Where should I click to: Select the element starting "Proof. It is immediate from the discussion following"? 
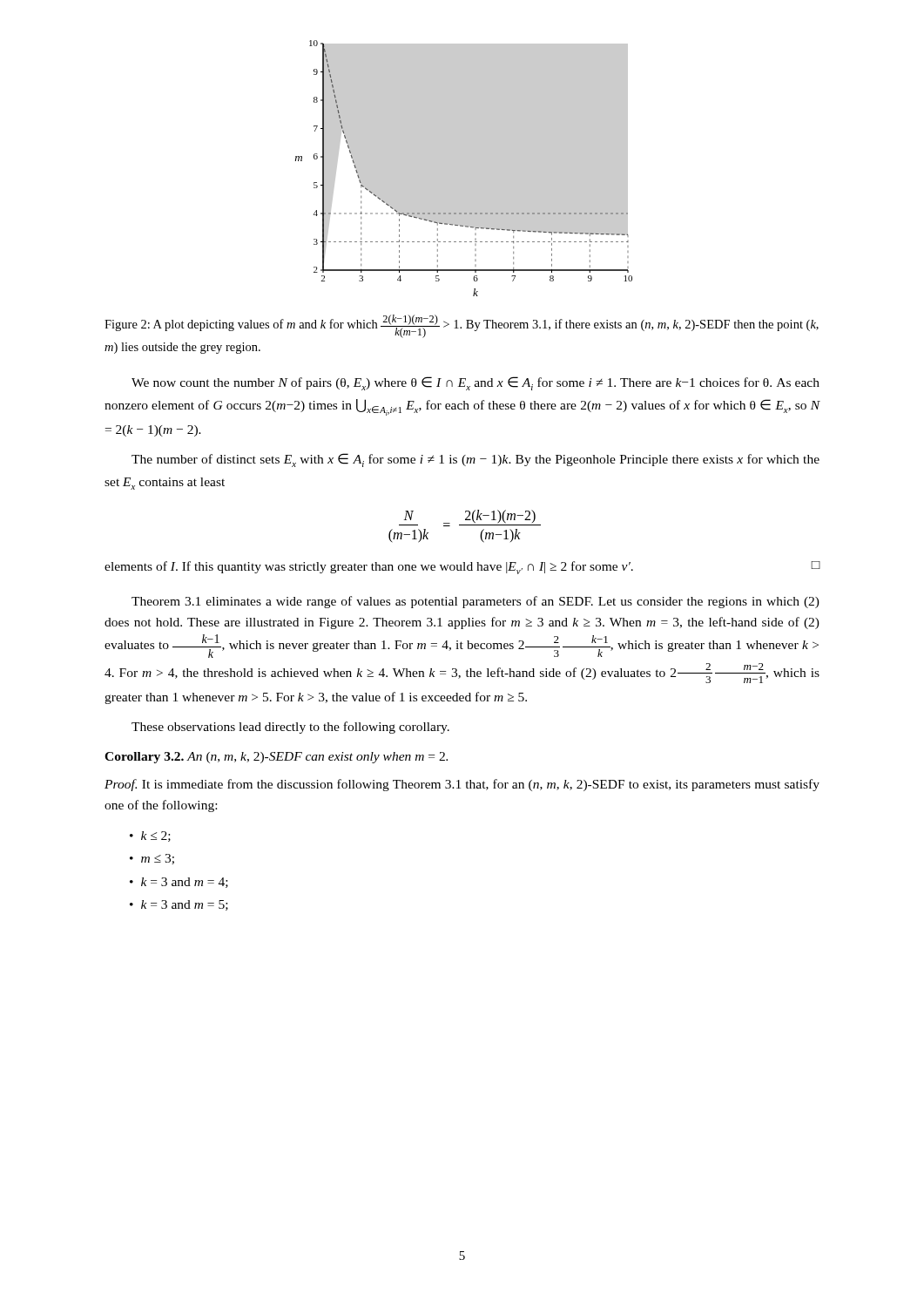462,794
